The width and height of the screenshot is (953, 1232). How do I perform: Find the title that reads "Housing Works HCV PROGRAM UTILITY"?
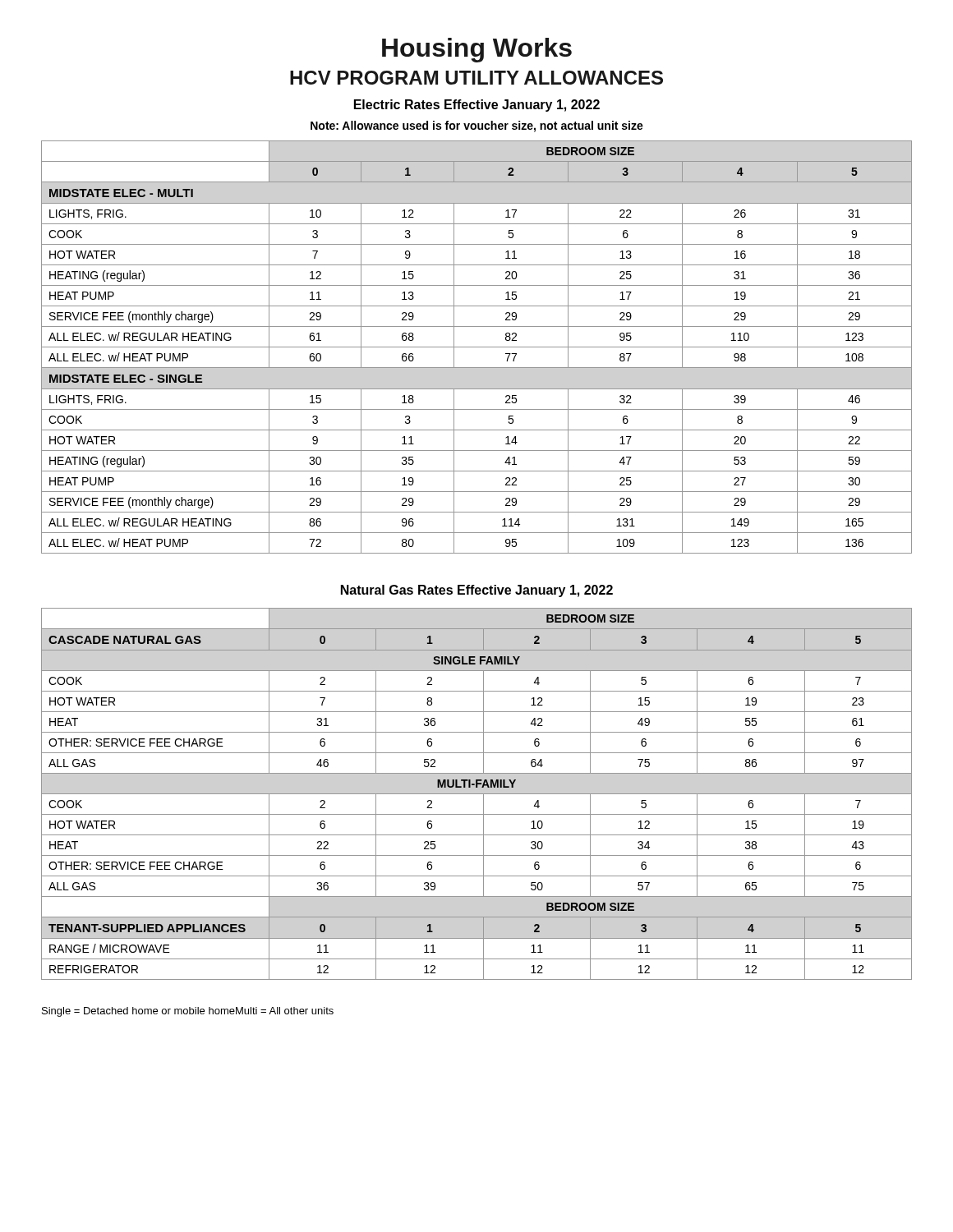(476, 61)
